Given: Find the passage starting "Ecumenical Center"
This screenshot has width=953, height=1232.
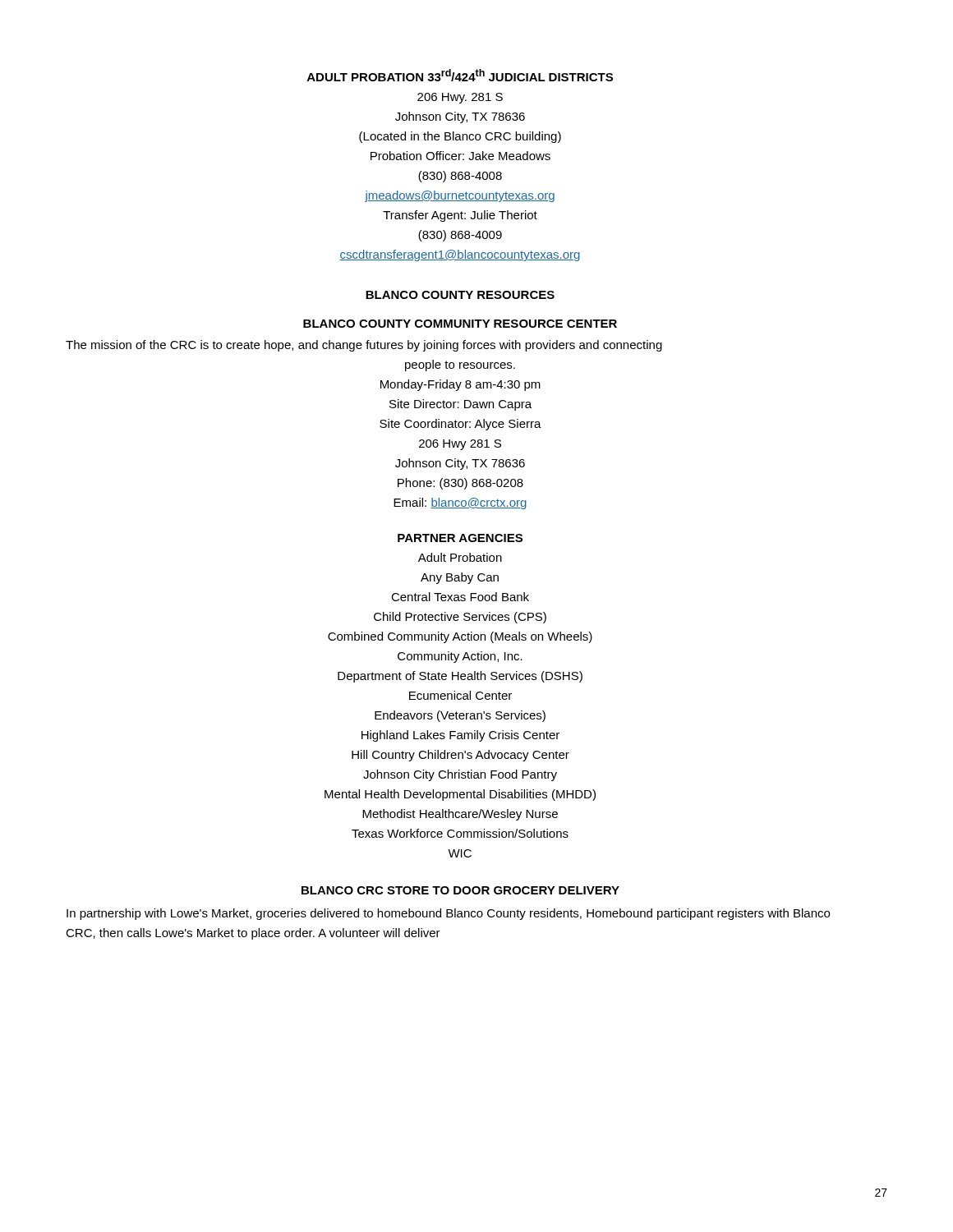Looking at the screenshot, I should pyautogui.click(x=460, y=695).
